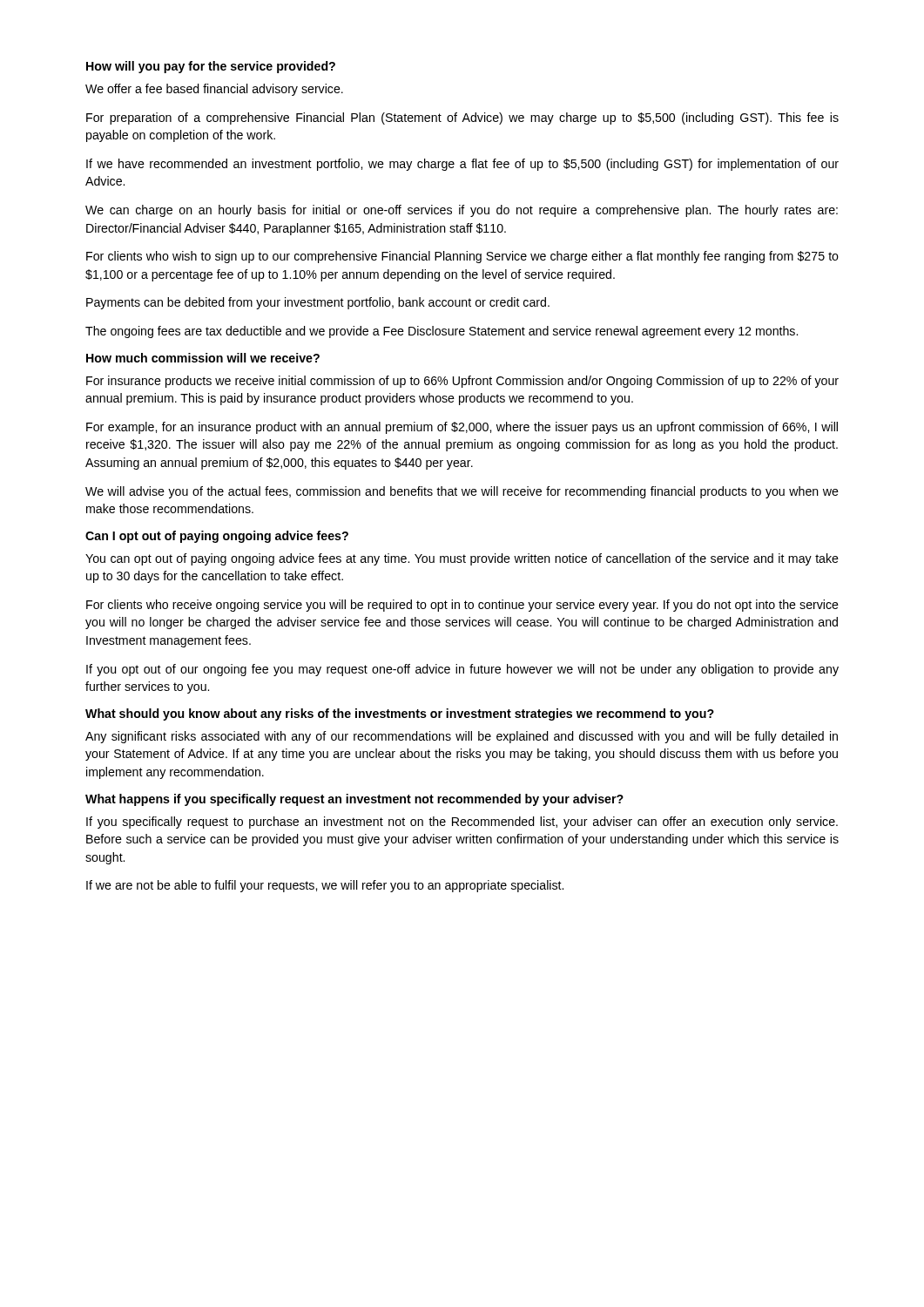Click on the text block that says "You can opt out of paying"
924x1307 pixels.
[462, 567]
